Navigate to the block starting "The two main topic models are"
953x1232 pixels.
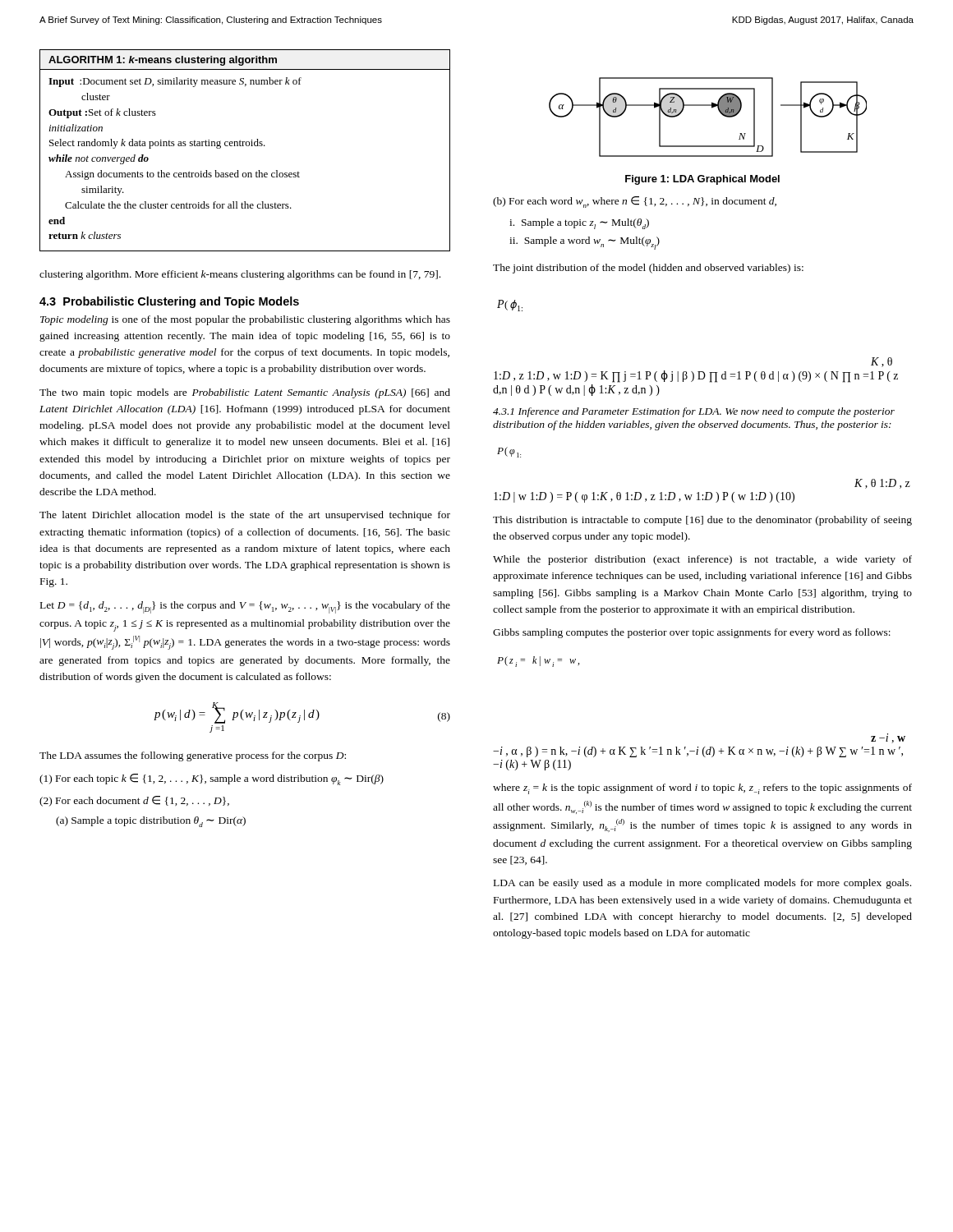(245, 442)
